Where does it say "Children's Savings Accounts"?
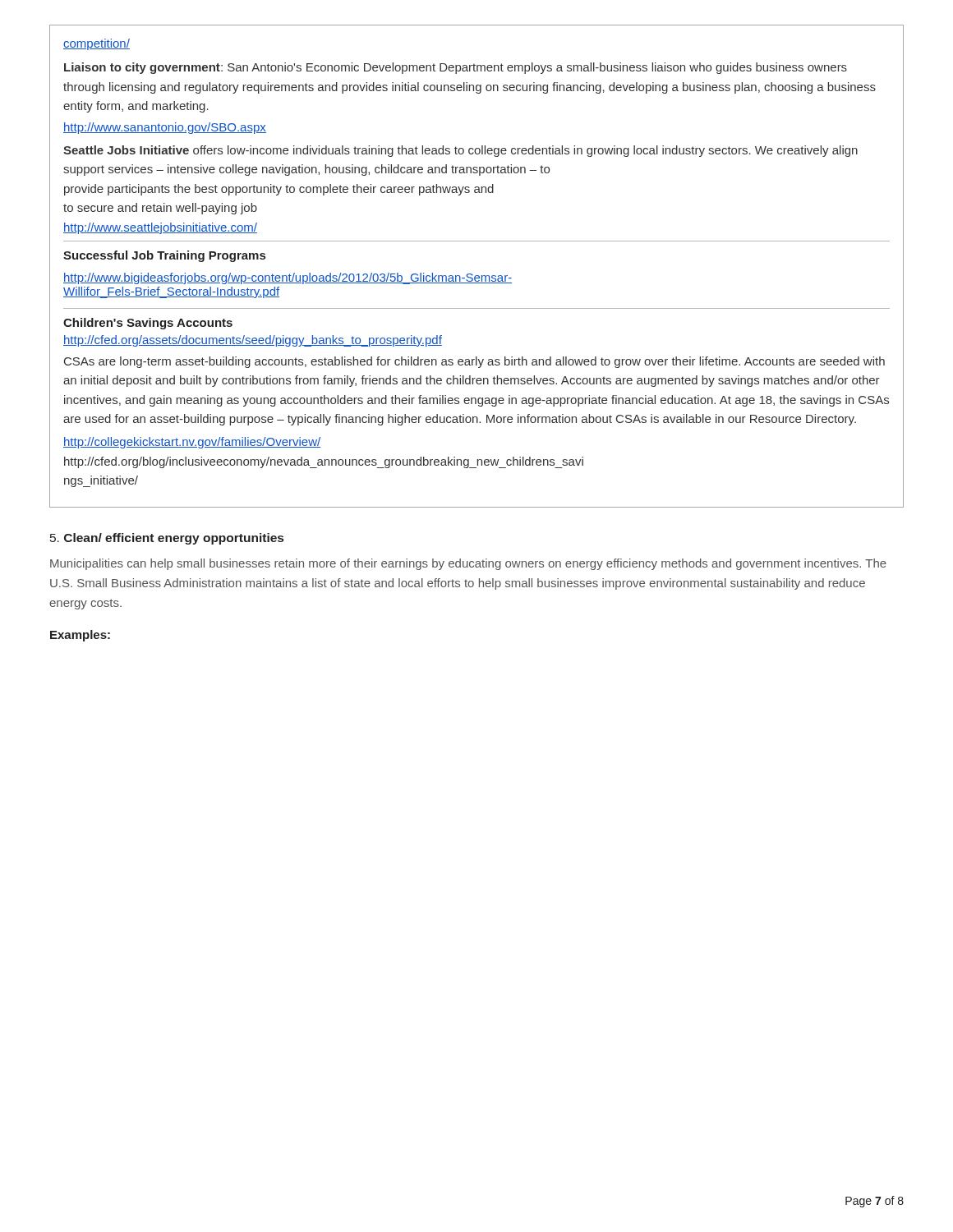This screenshot has height=1232, width=953. (x=148, y=322)
